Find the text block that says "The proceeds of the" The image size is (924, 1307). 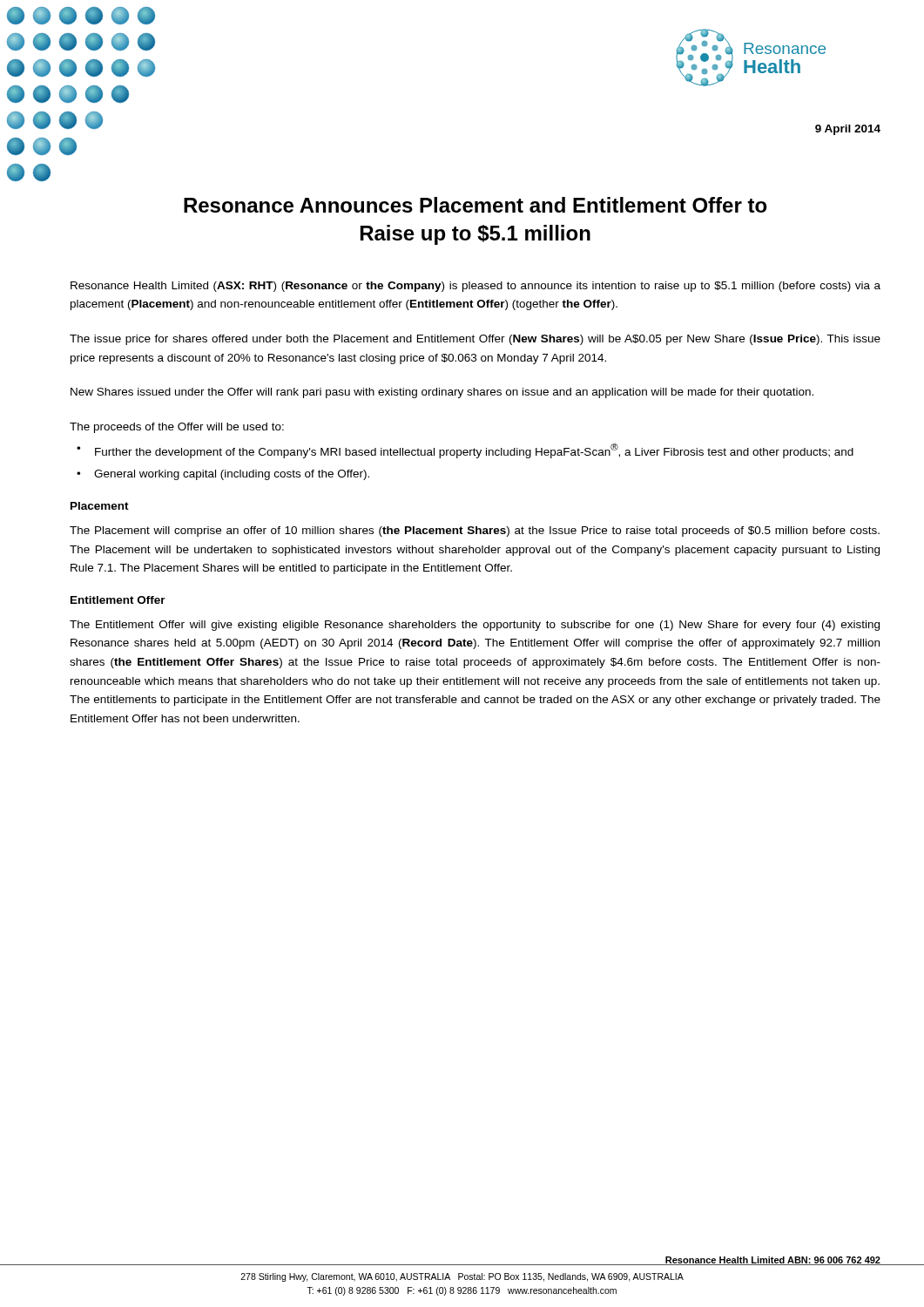pyautogui.click(x=177, y=426)
